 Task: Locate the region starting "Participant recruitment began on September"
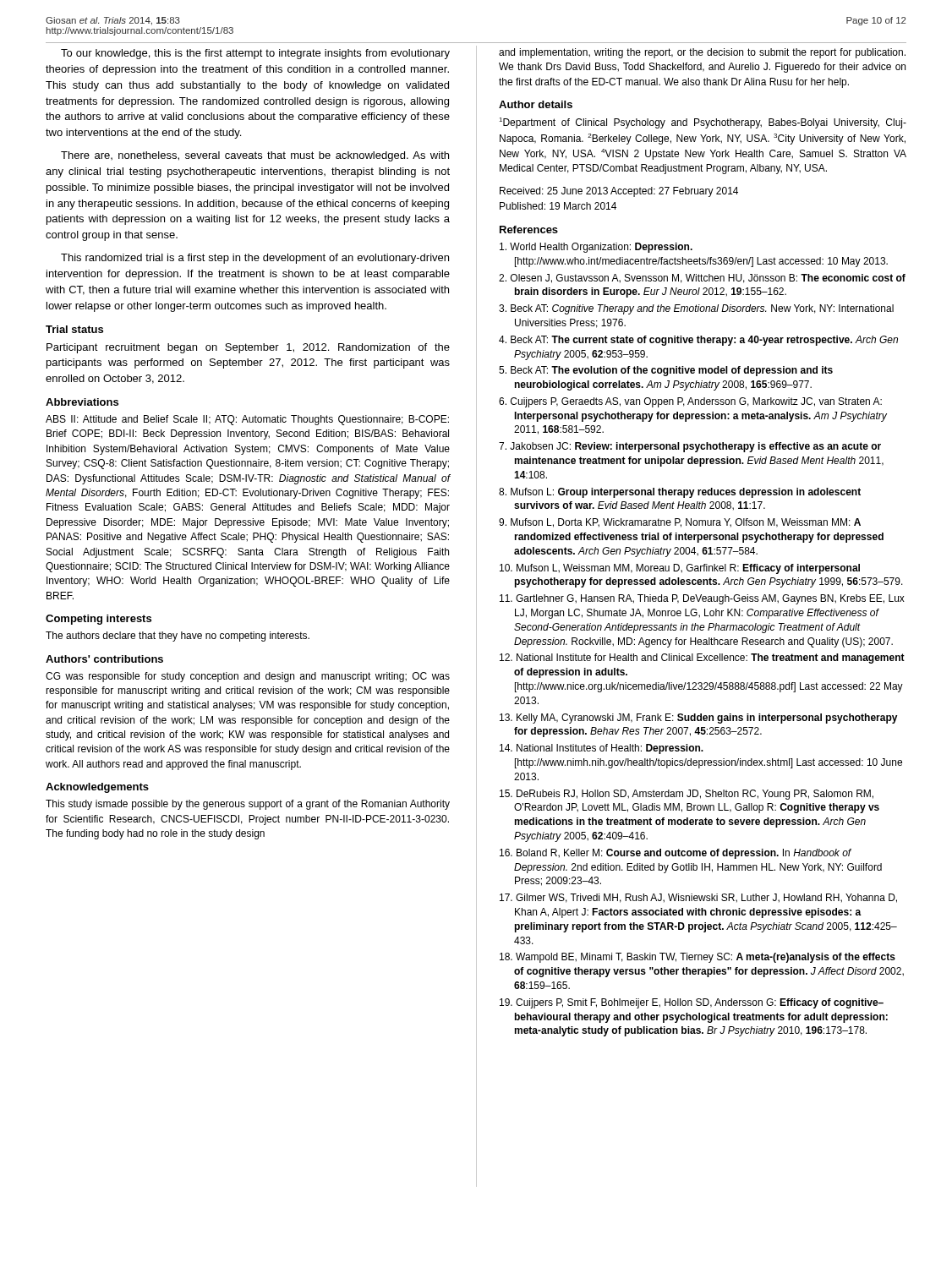[248, 363]
